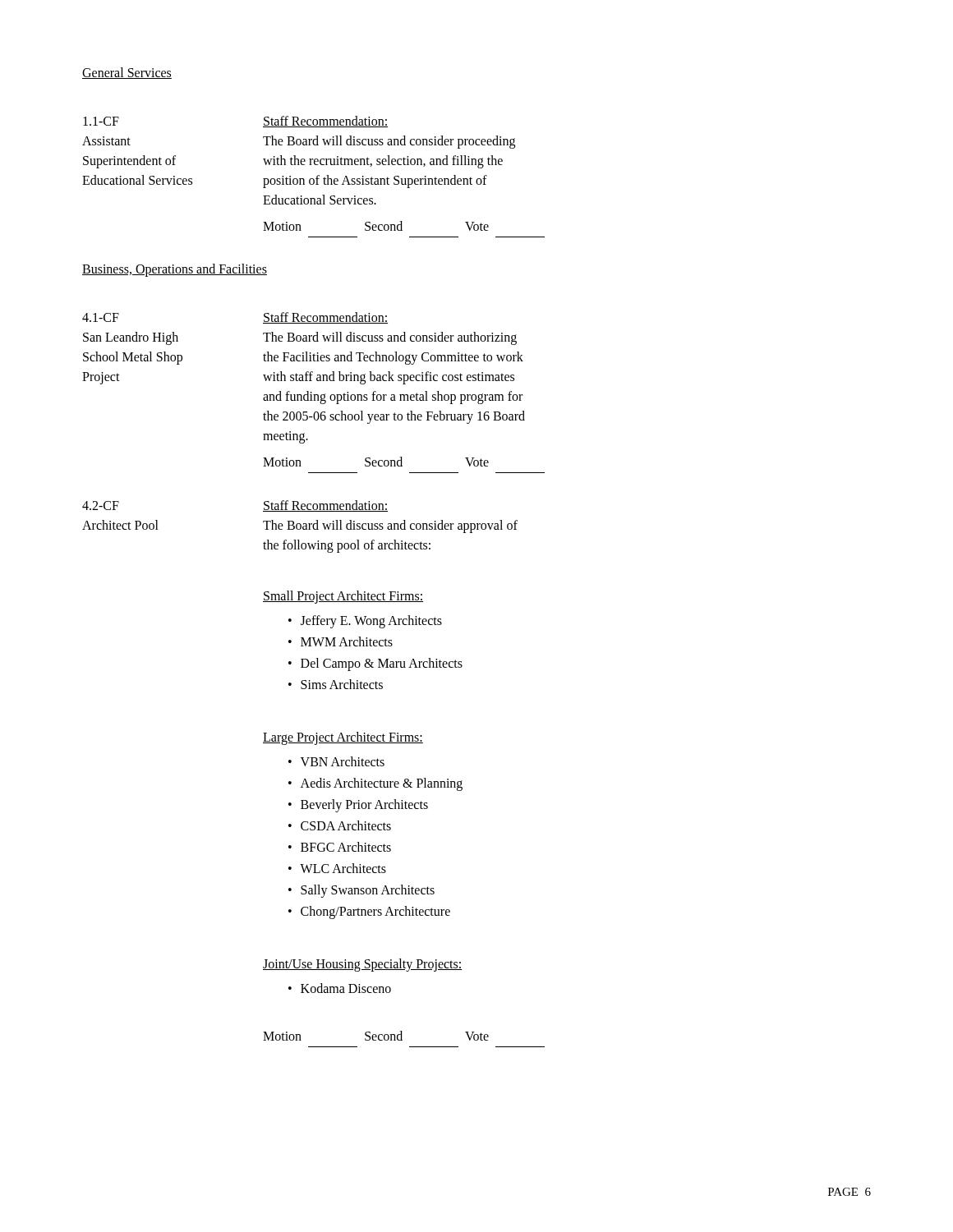Locate the passage starting "Small Project Architect Firms:"
The height and width of the screenshot is (1232, 953).
[343, 596]
